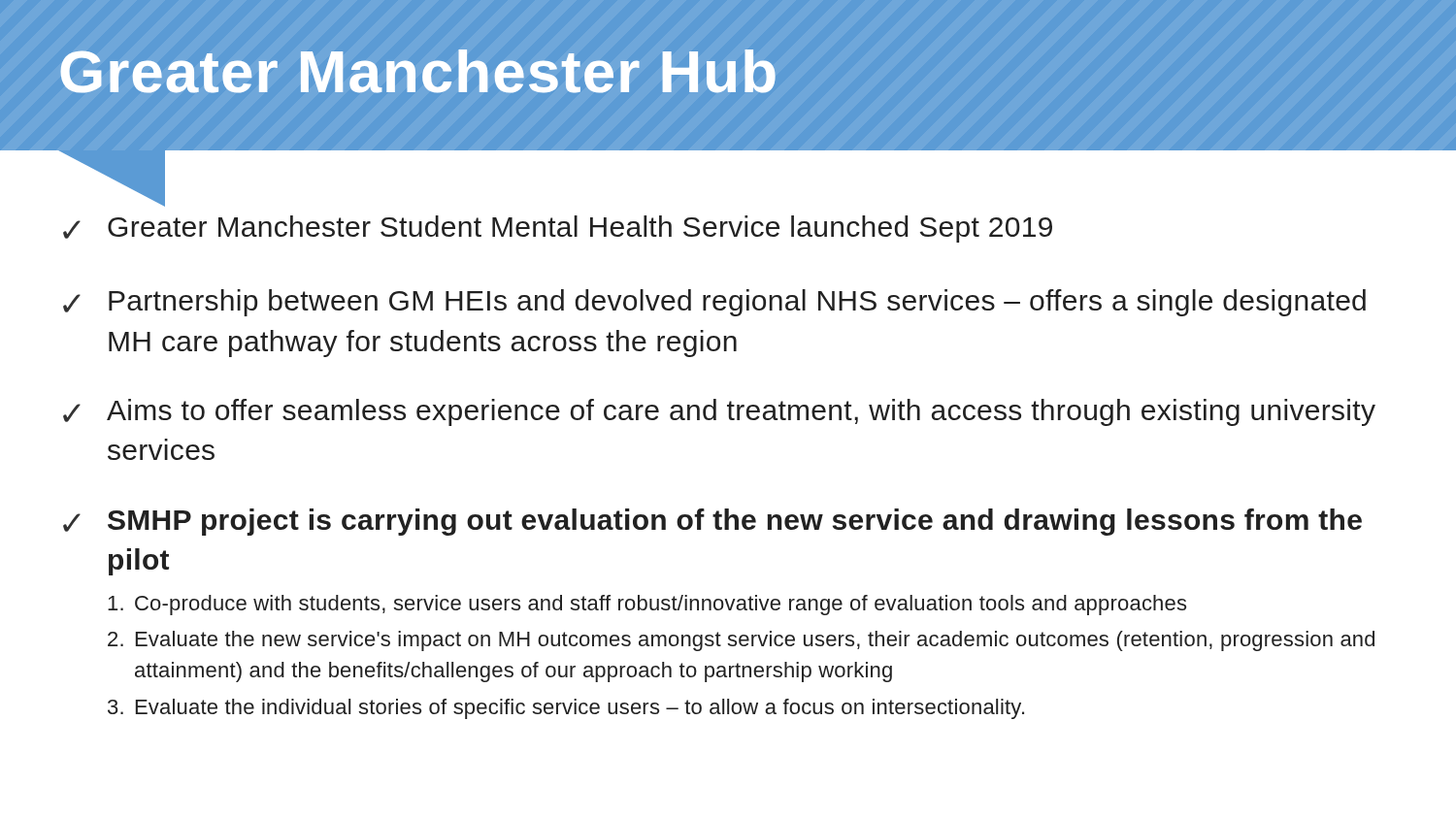
Task: Point to the block beginning "✓ Aims to offer seamless experience"
Action: (728, 430)
